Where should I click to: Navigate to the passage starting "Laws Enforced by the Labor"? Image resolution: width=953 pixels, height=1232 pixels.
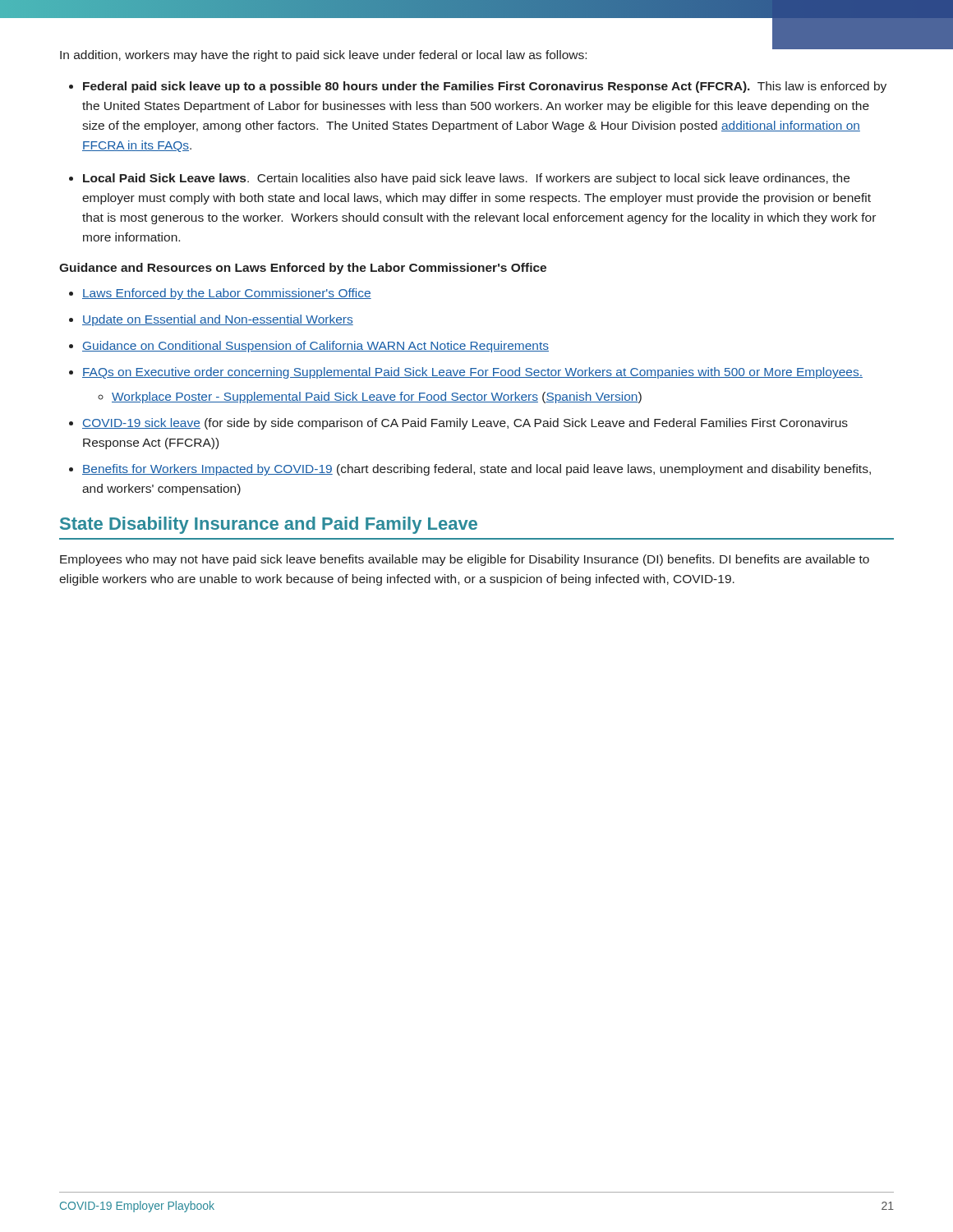tap(220, 294)
